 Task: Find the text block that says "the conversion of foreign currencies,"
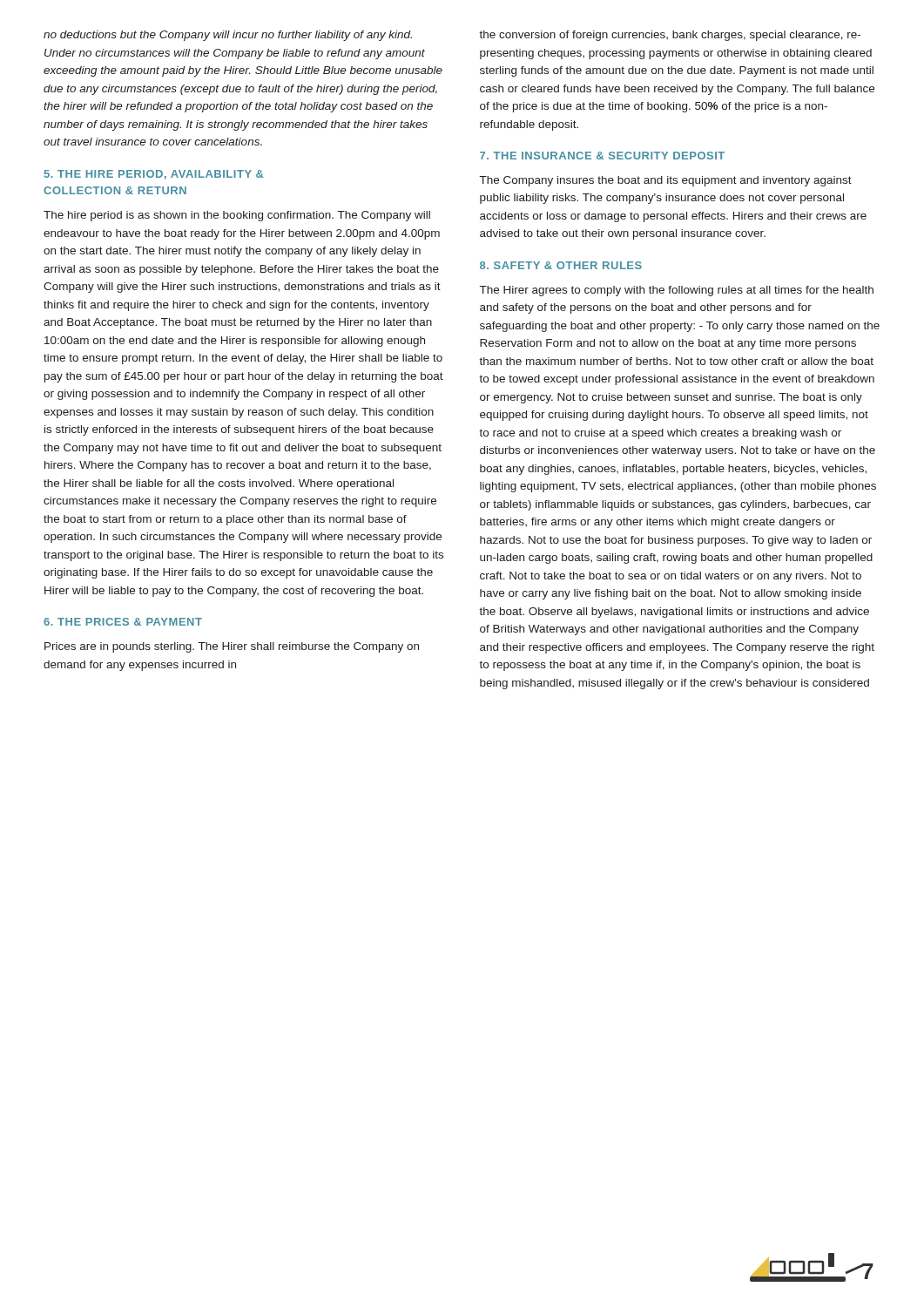680,80
